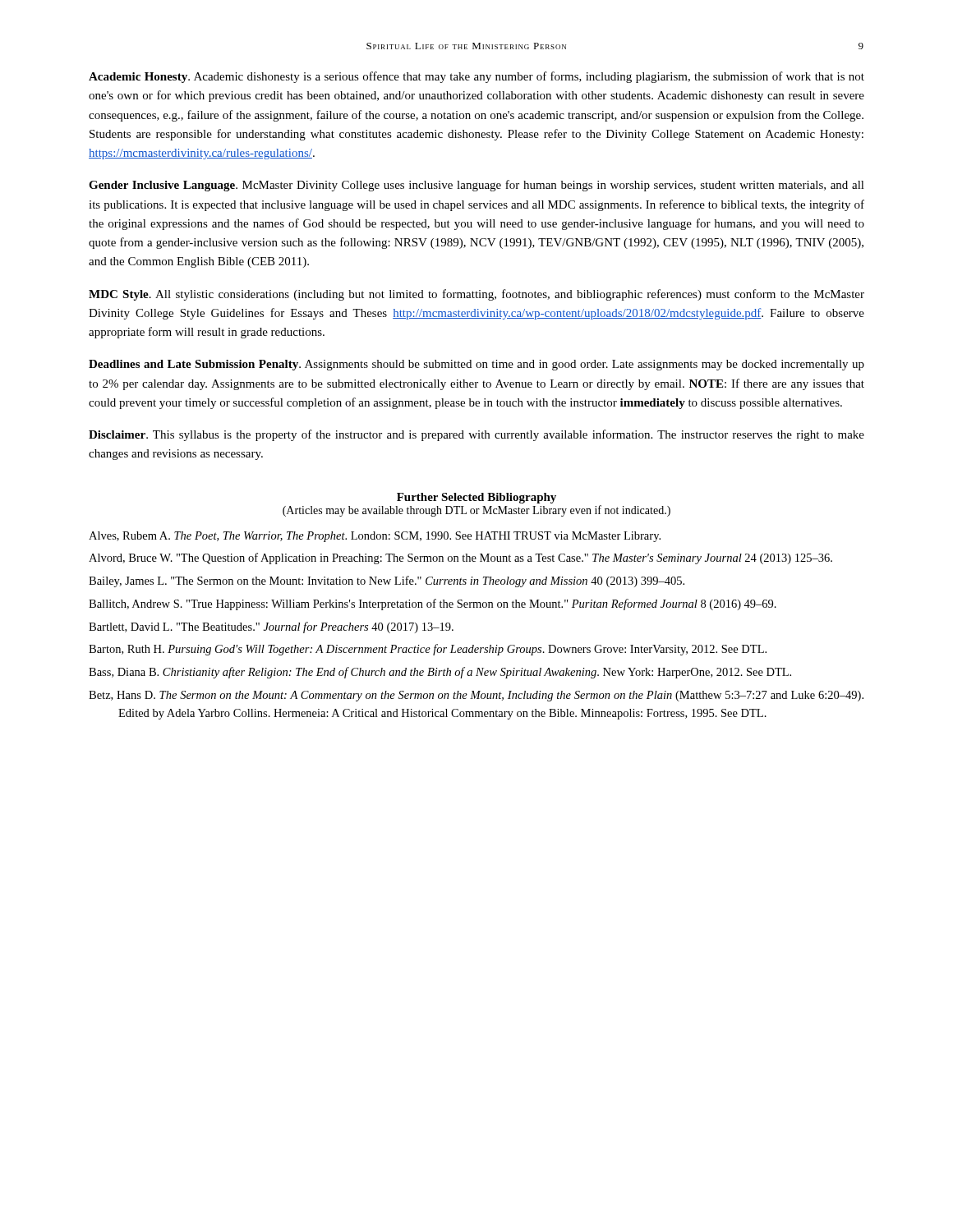Find the element starting "Ballitch, Andrew S. "True Happiness:"
Screen dimensions: 1232x953
[x=433, y=603]
